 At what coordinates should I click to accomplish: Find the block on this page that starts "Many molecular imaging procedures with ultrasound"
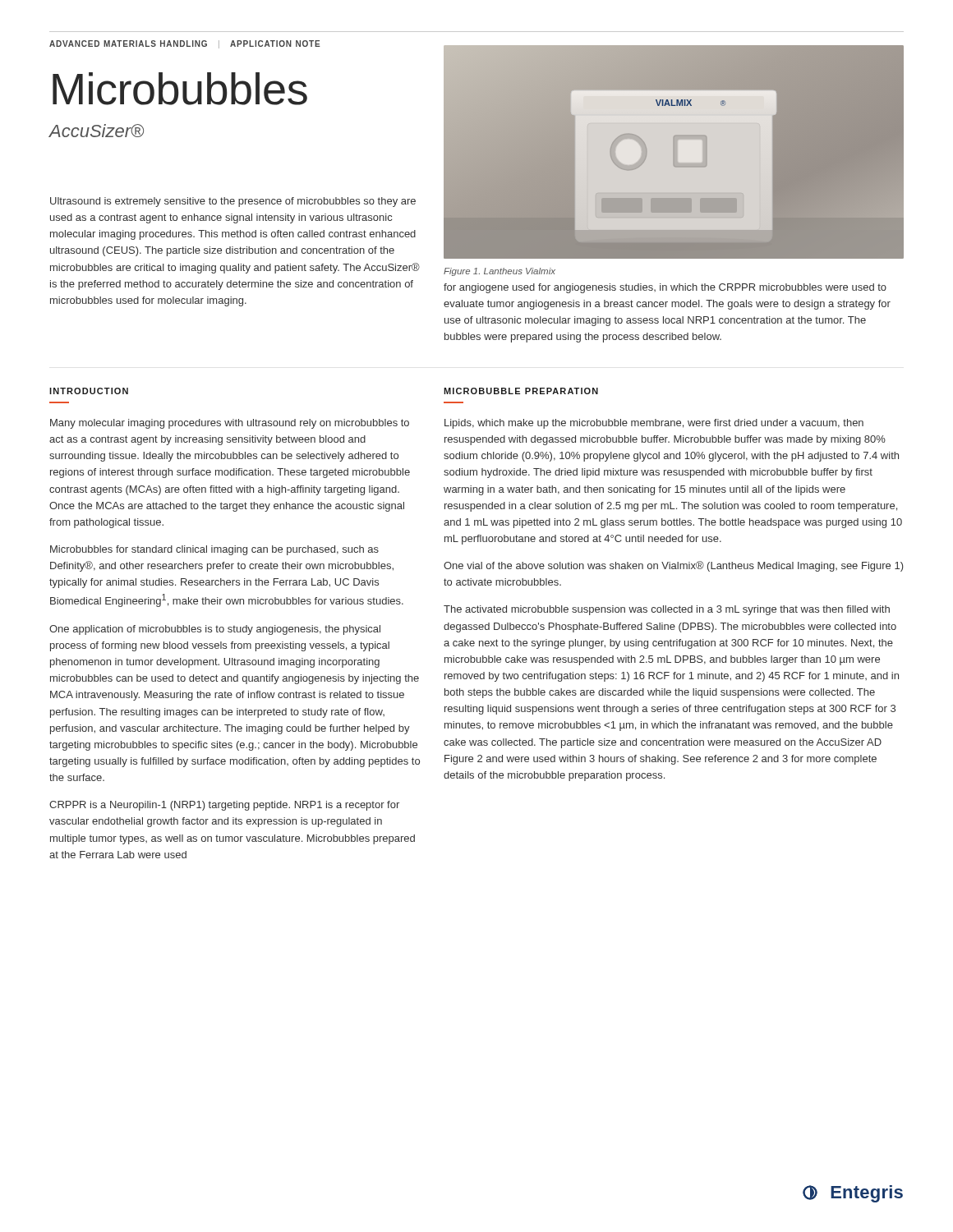click(x=230, y=472)
